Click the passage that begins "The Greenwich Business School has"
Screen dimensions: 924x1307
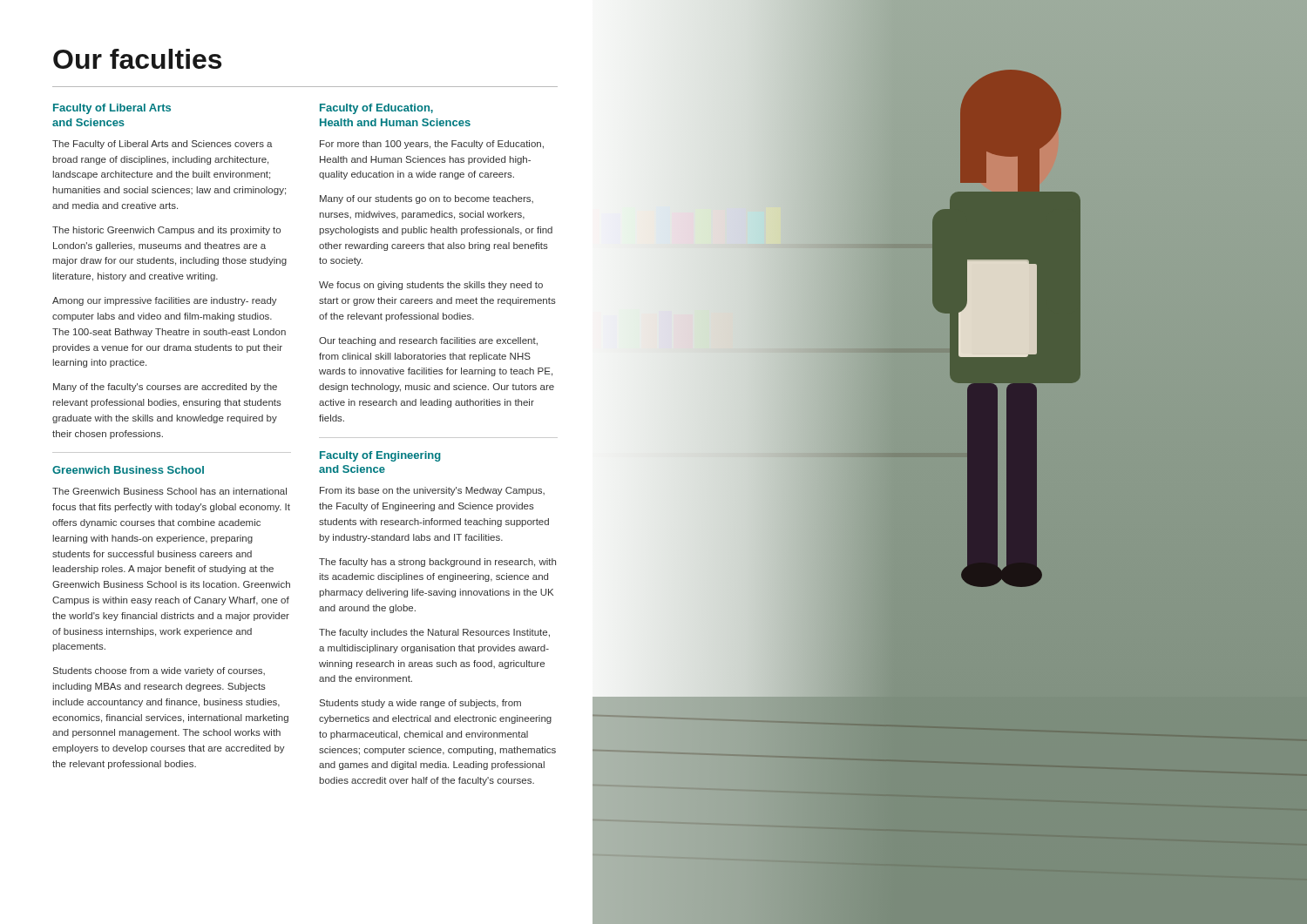click(171, 569)
